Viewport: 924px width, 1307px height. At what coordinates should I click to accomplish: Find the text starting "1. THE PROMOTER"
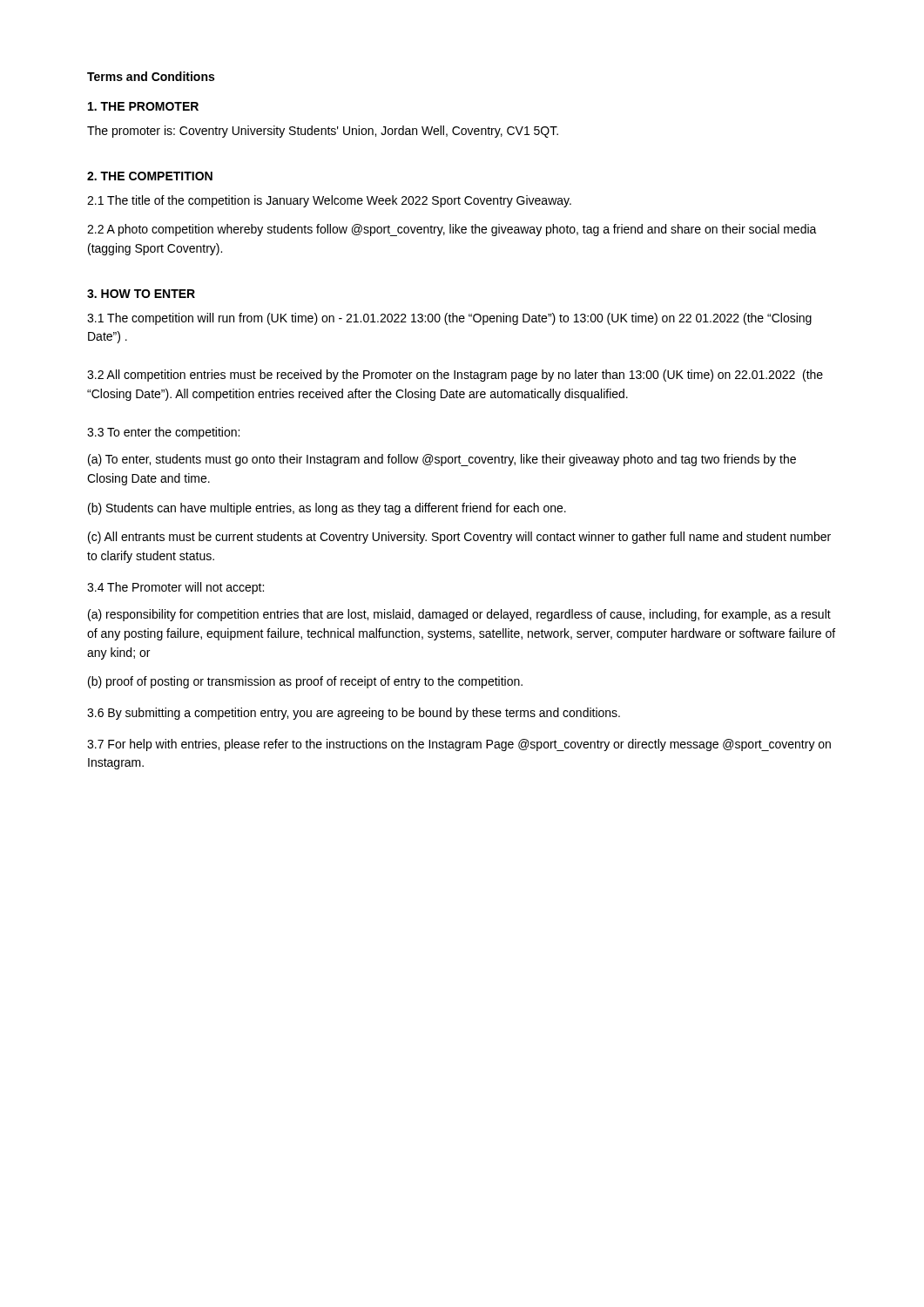click(143, 106)
